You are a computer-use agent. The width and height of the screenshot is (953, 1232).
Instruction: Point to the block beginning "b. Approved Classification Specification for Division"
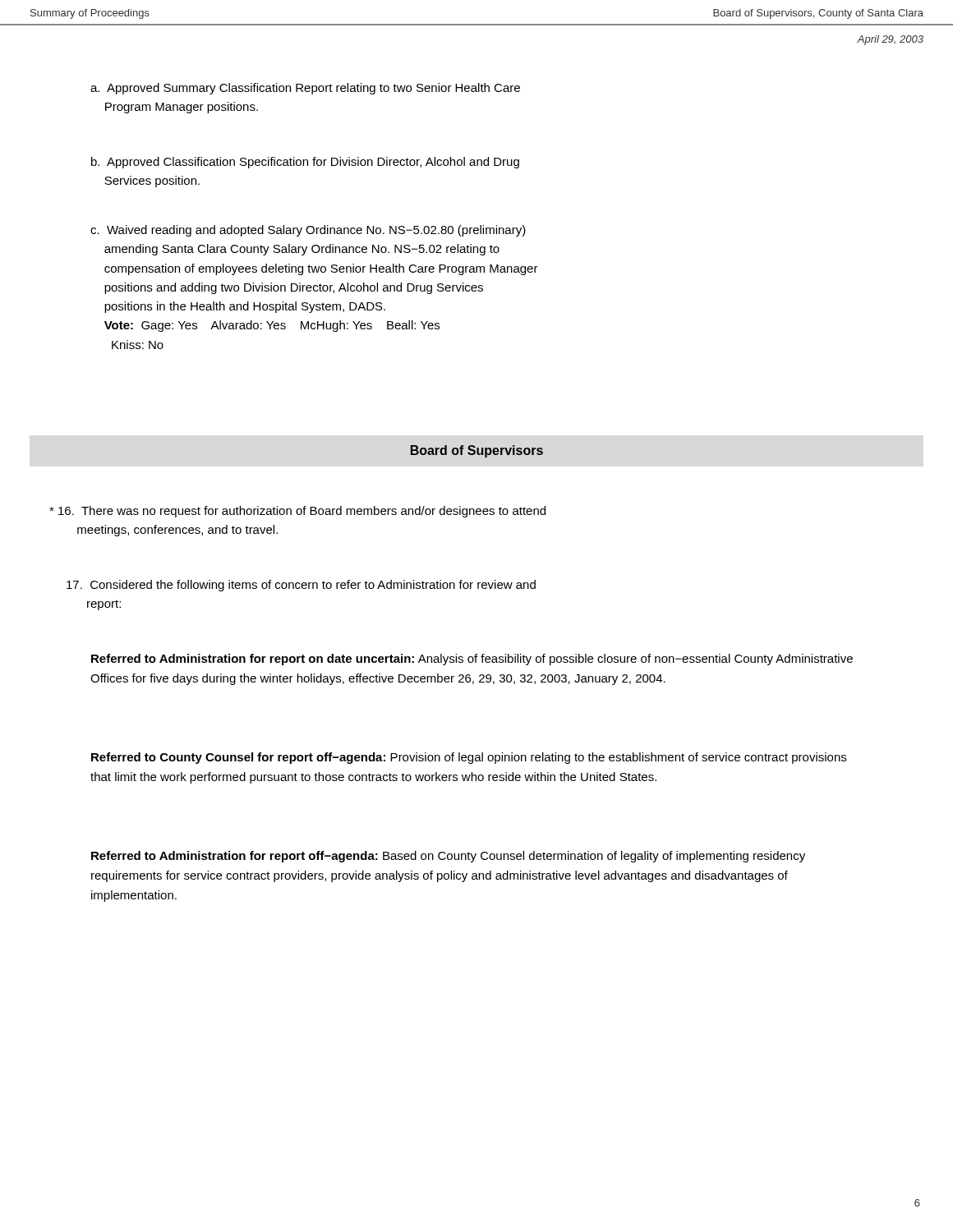305,171
